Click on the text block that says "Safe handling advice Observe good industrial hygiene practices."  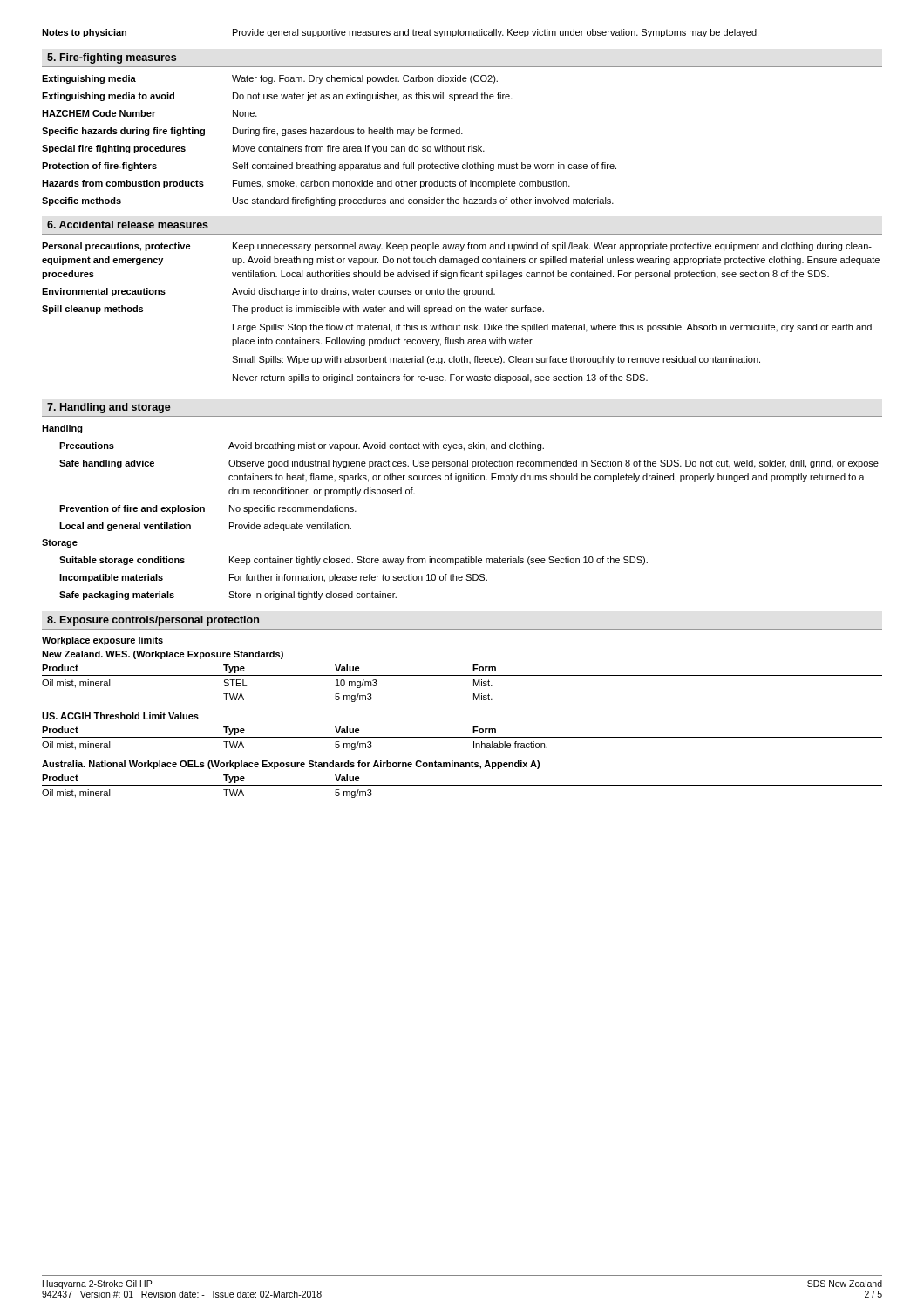coord(471,478)
